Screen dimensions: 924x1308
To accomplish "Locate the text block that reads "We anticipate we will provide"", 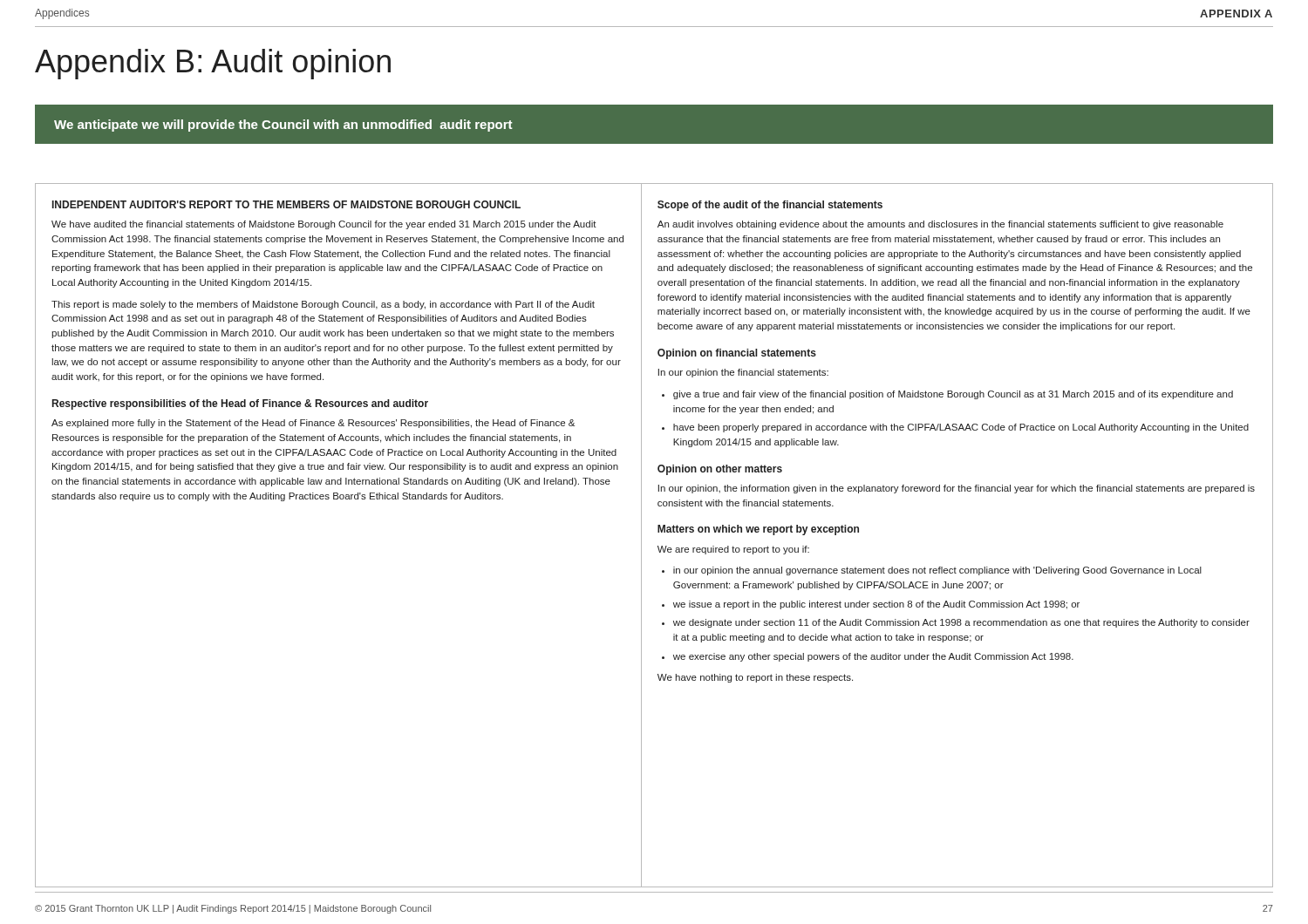I will pyautogui.click(x=283, y=124).
